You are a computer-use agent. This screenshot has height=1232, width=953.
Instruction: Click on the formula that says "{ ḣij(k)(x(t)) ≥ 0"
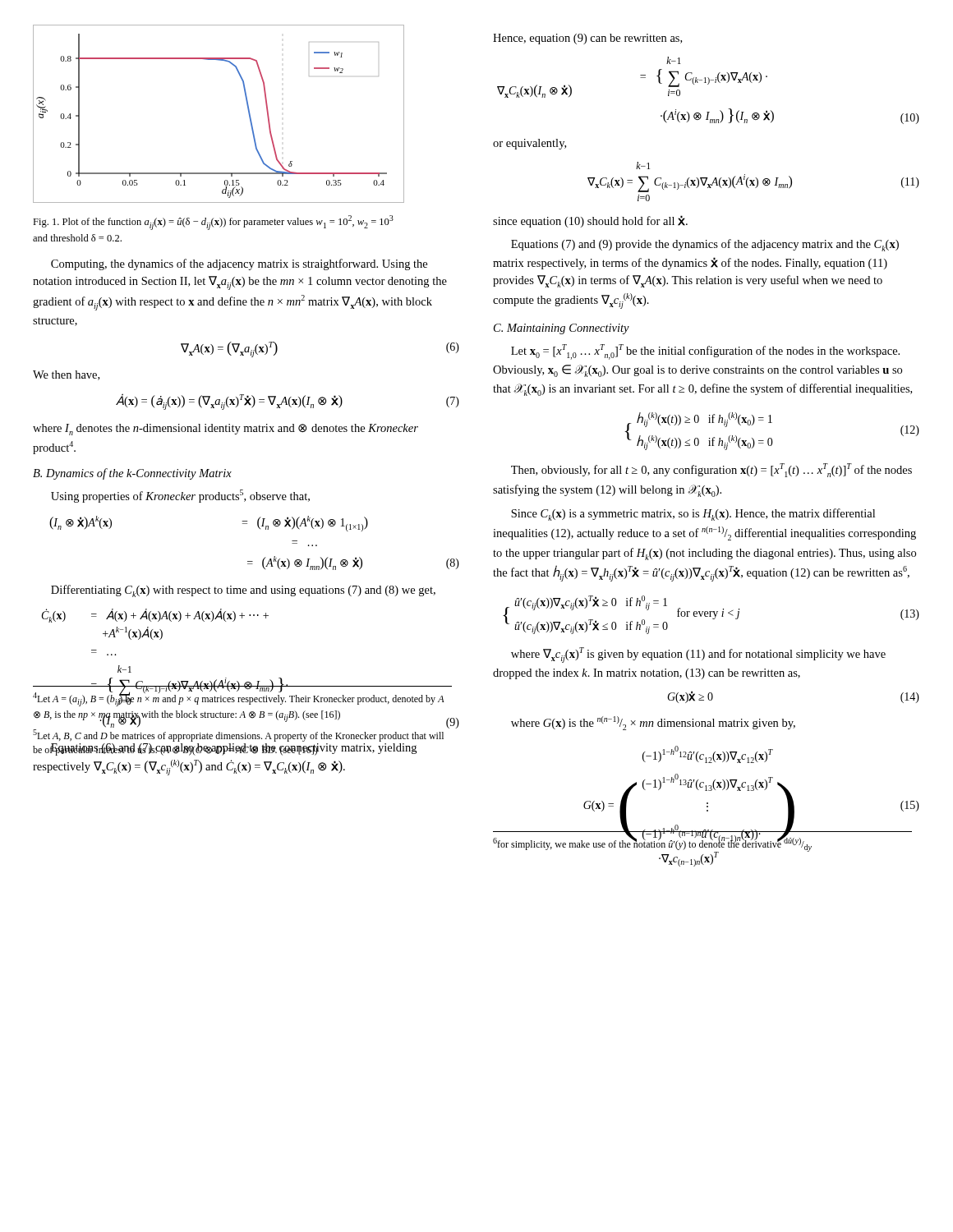[707, 430]
